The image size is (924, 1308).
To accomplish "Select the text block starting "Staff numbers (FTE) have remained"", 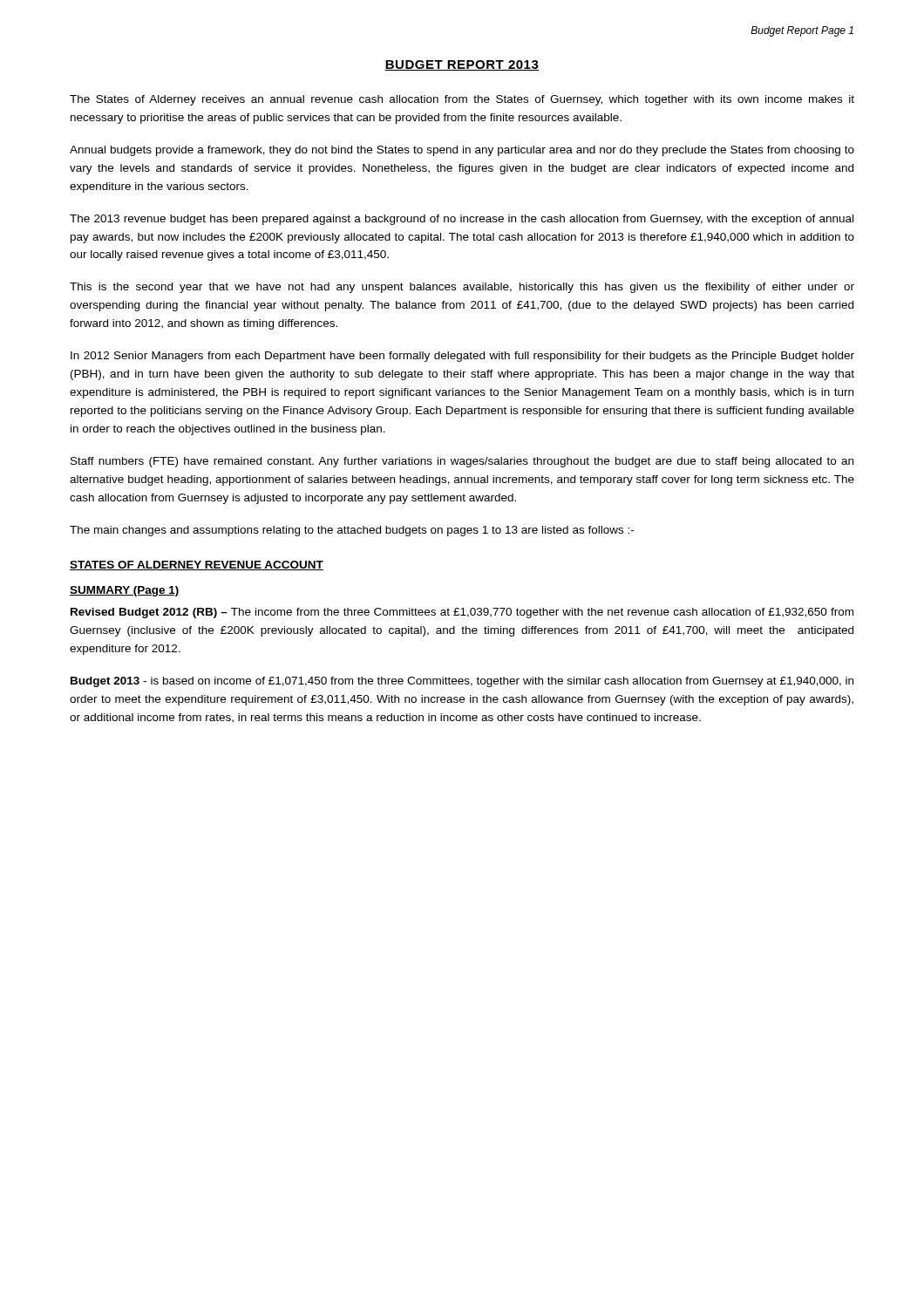I will point(462,479).
